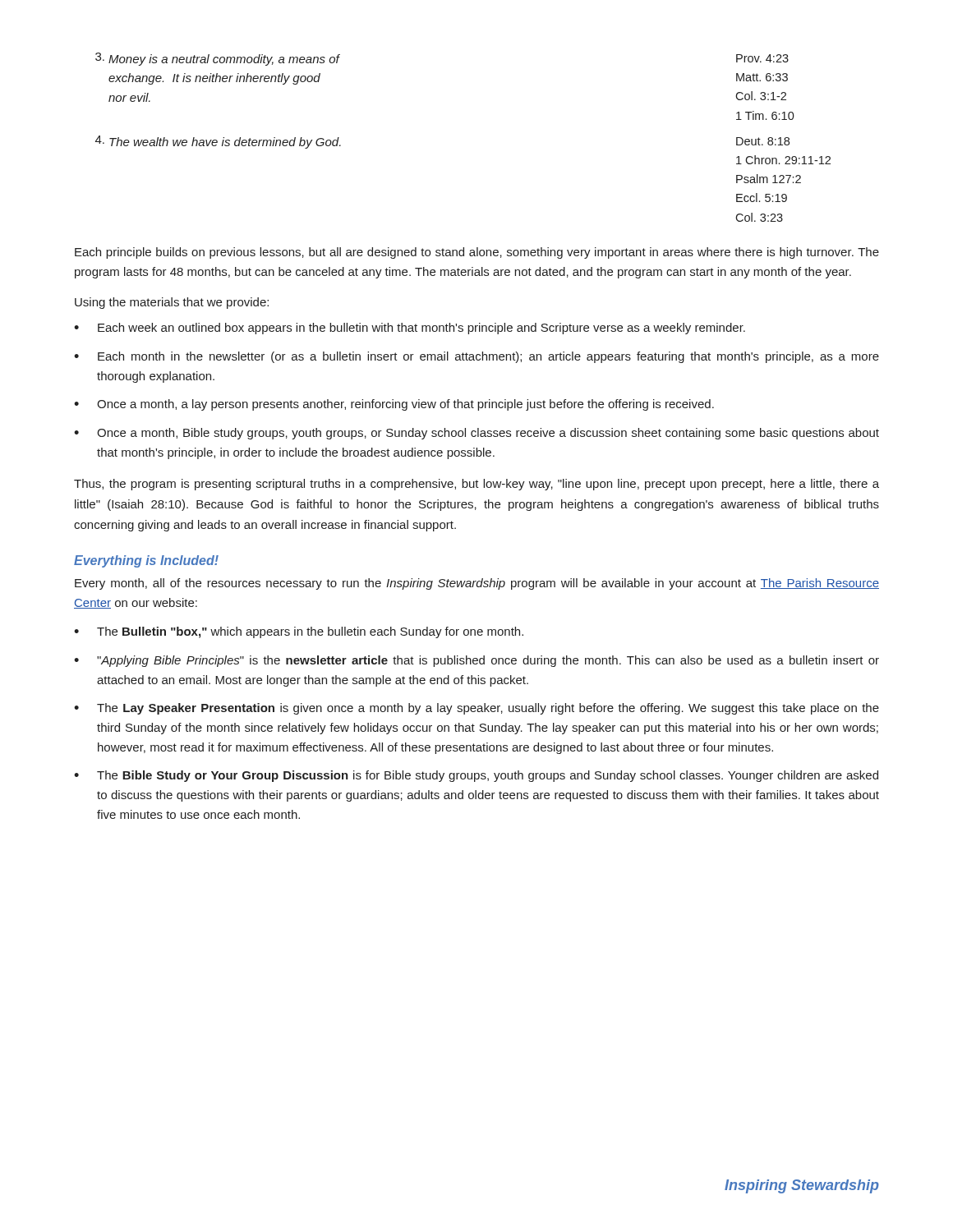Point to the passage starting "Each principle builds on previous lessons, but"
Screen dimensions: 1232x953
click(x=476, y=262)
